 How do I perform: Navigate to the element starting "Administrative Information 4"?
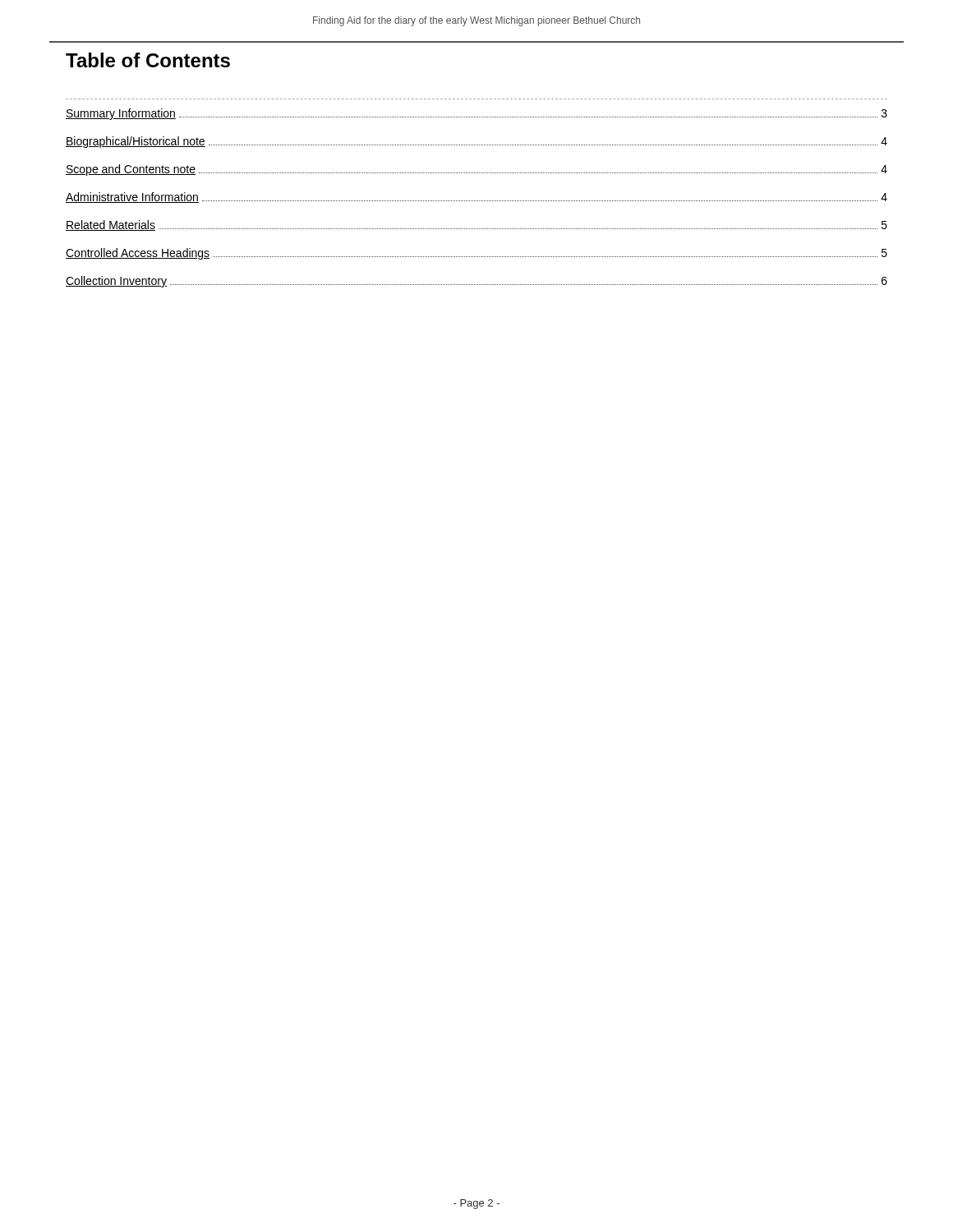pos(476,197)
